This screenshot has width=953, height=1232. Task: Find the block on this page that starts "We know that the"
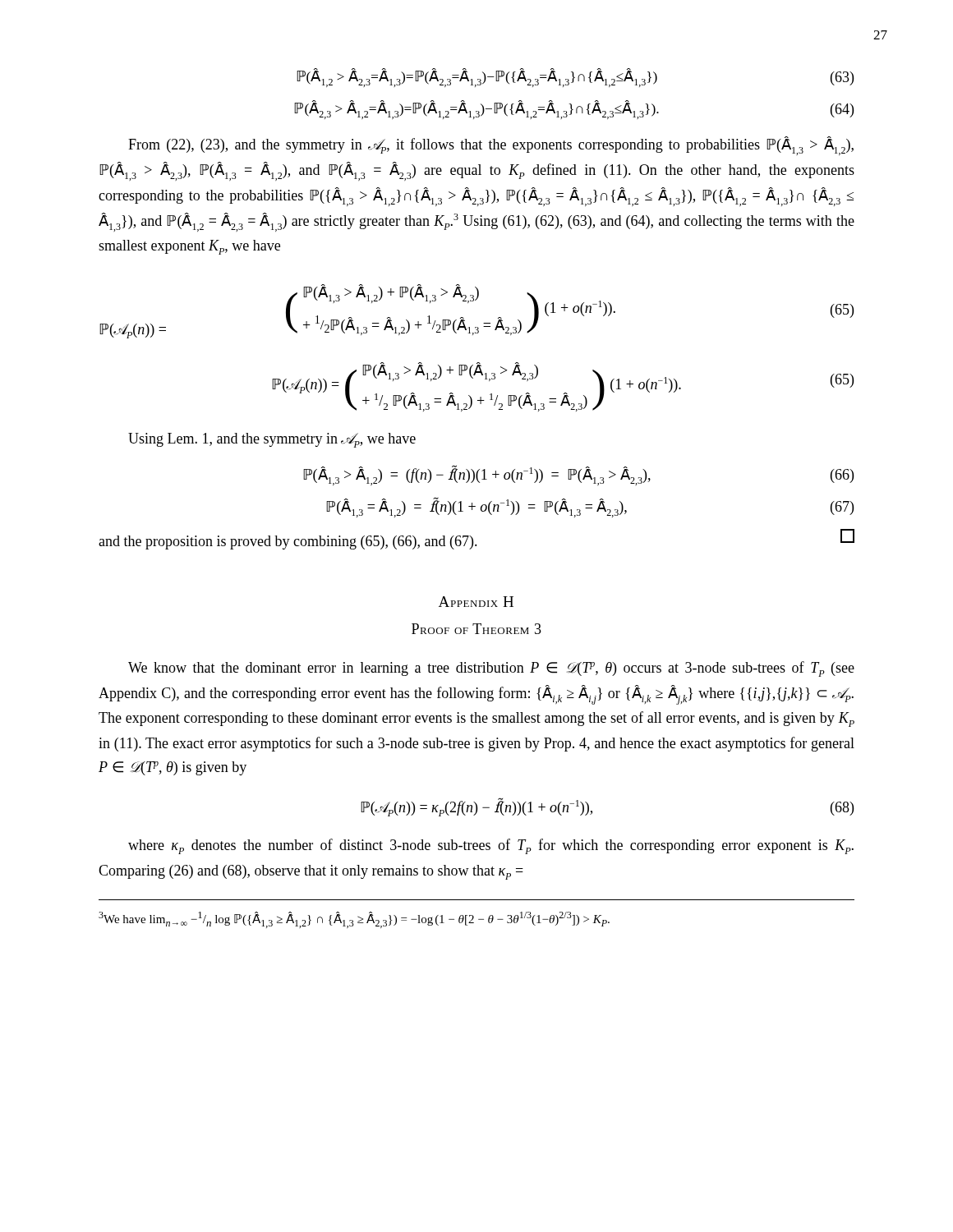(476, 717)
